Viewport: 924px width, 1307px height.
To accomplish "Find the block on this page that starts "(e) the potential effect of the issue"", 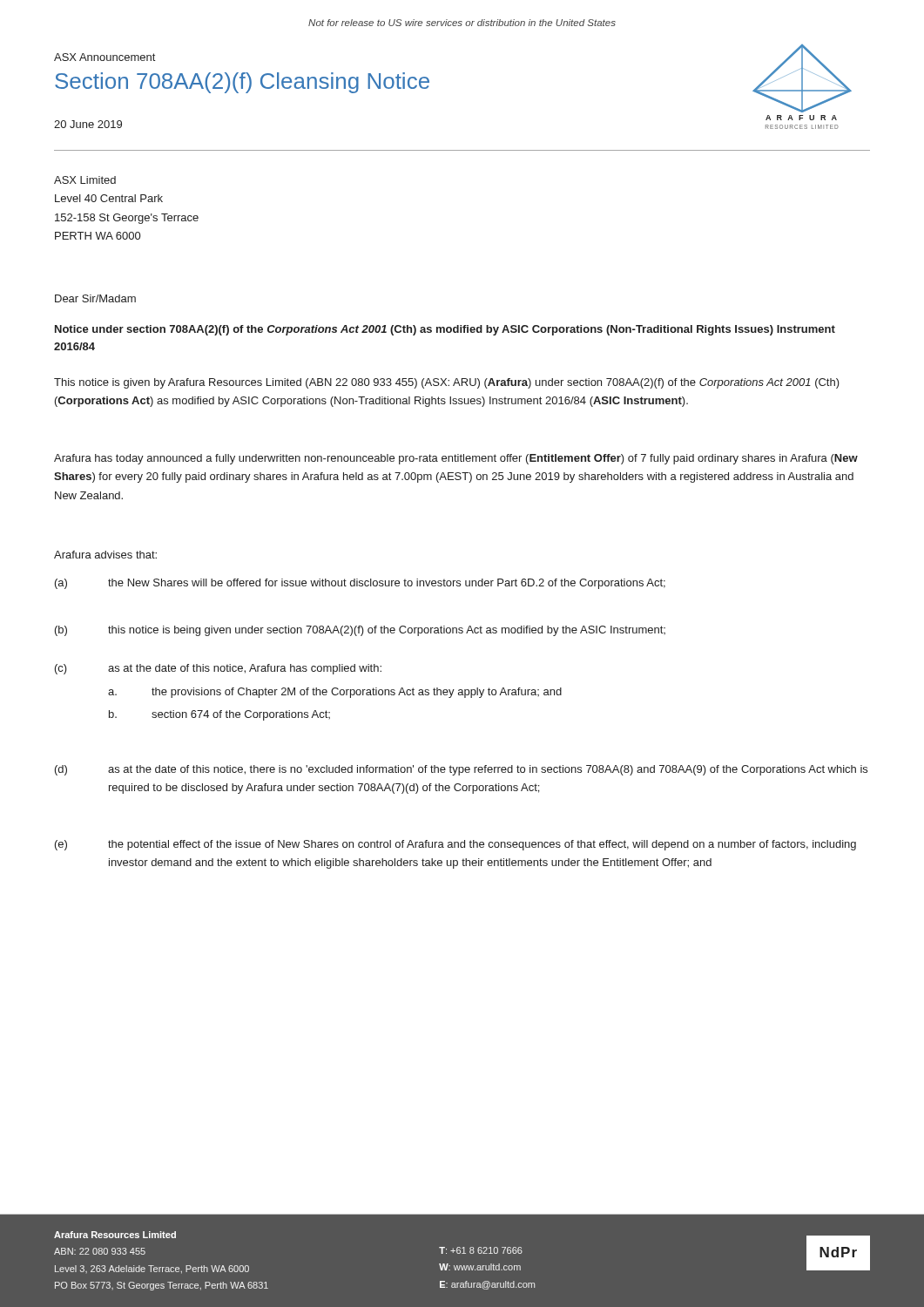I will click(x=462, y=853).
